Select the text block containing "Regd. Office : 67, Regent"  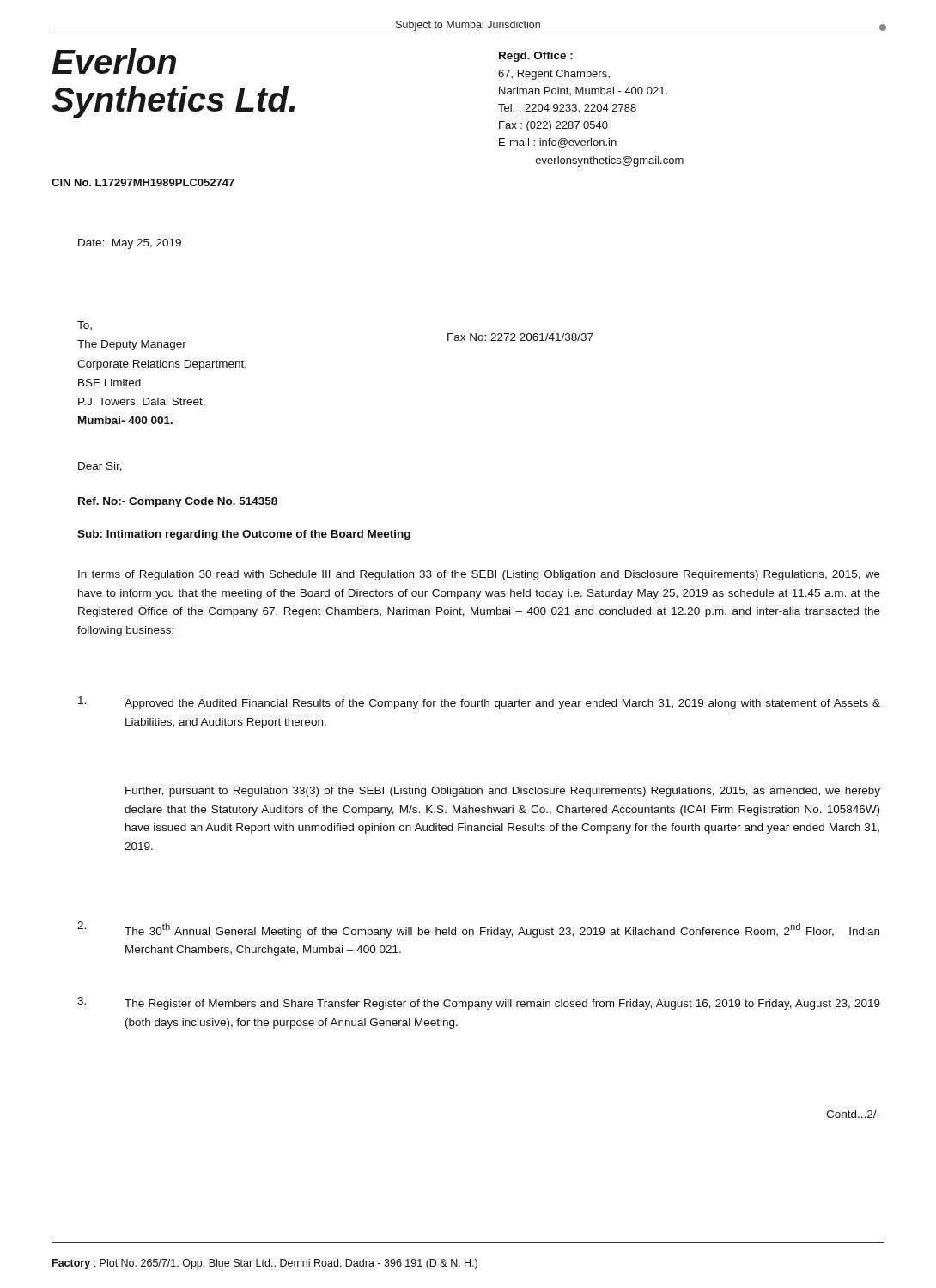pos(591,108)
